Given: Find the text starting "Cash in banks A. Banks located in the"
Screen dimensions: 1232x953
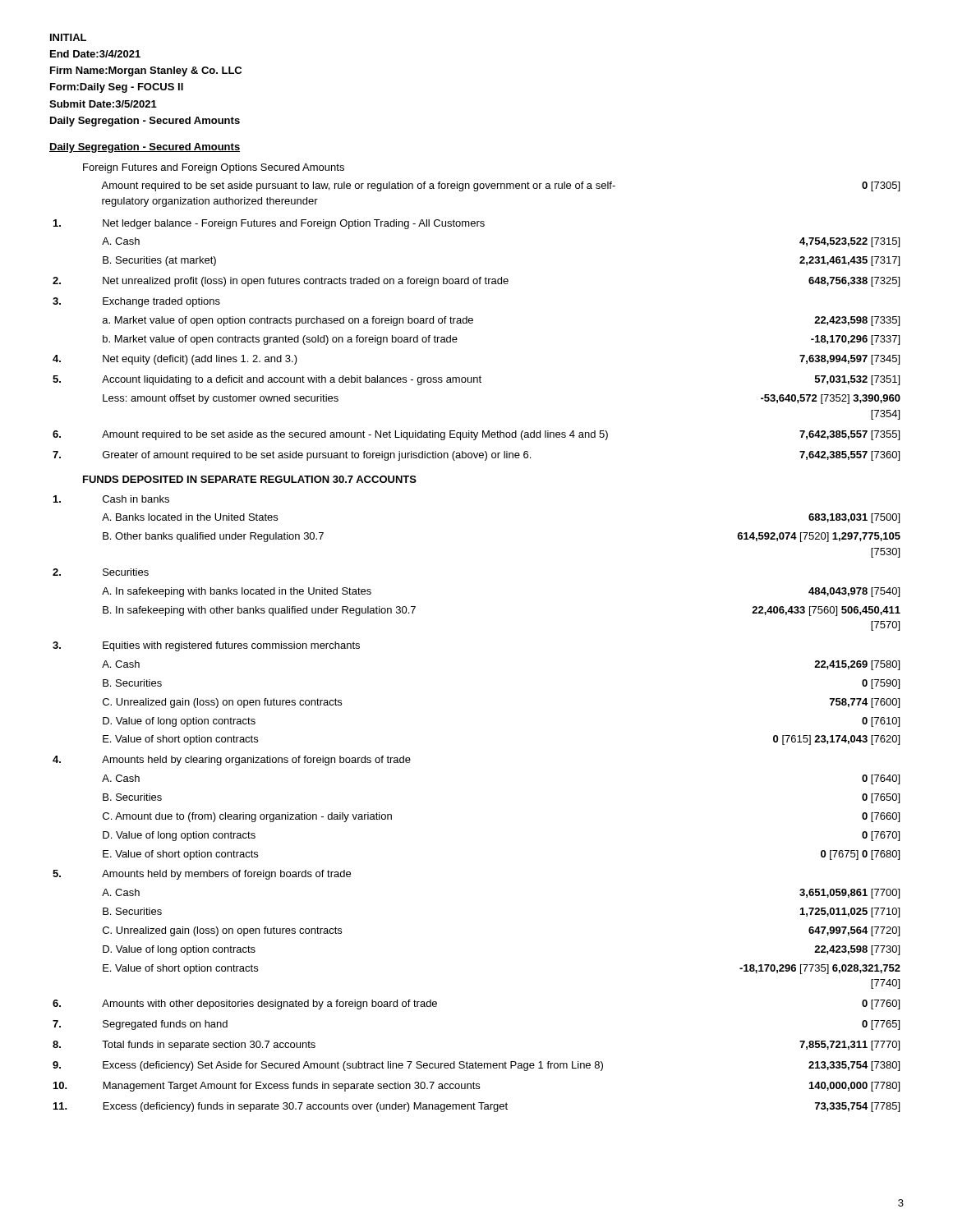Looking at the screenshot, I should (111, 499).
